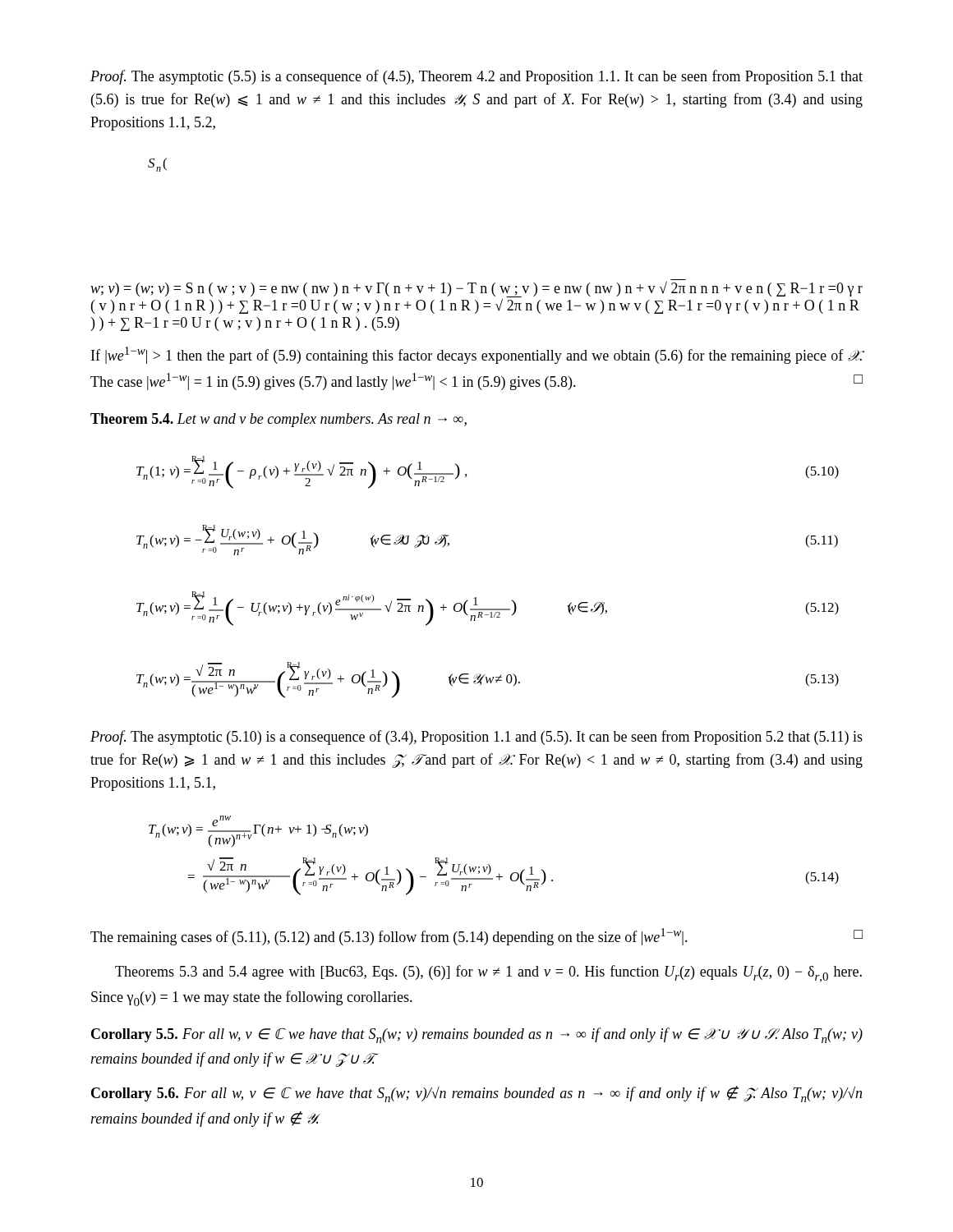Point to the text starting "Corollary 5.5. For all"
This screenshot has height=1232, width=953.
(476, 1046)
